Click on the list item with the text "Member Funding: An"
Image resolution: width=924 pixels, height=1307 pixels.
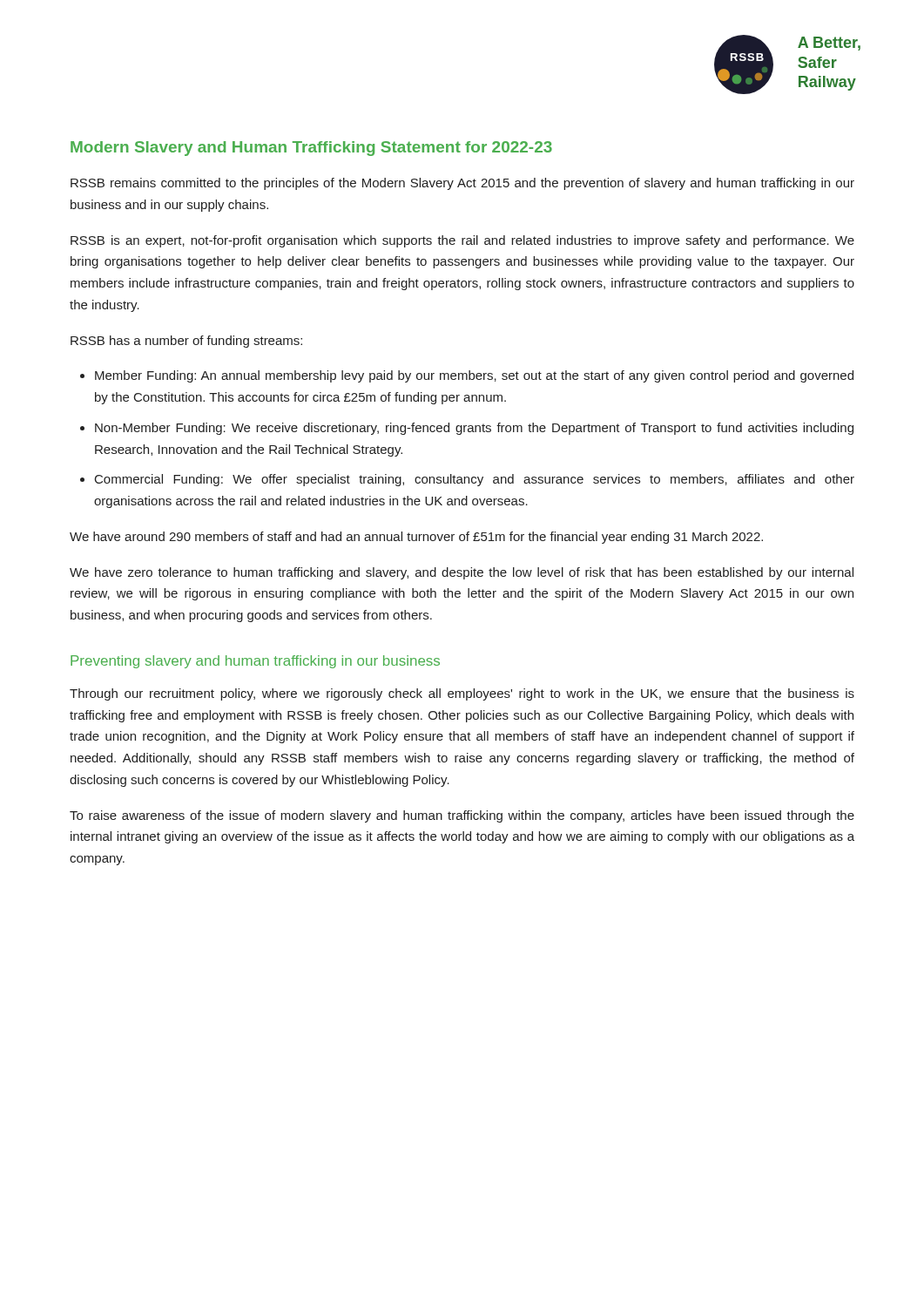click(474, 386)
